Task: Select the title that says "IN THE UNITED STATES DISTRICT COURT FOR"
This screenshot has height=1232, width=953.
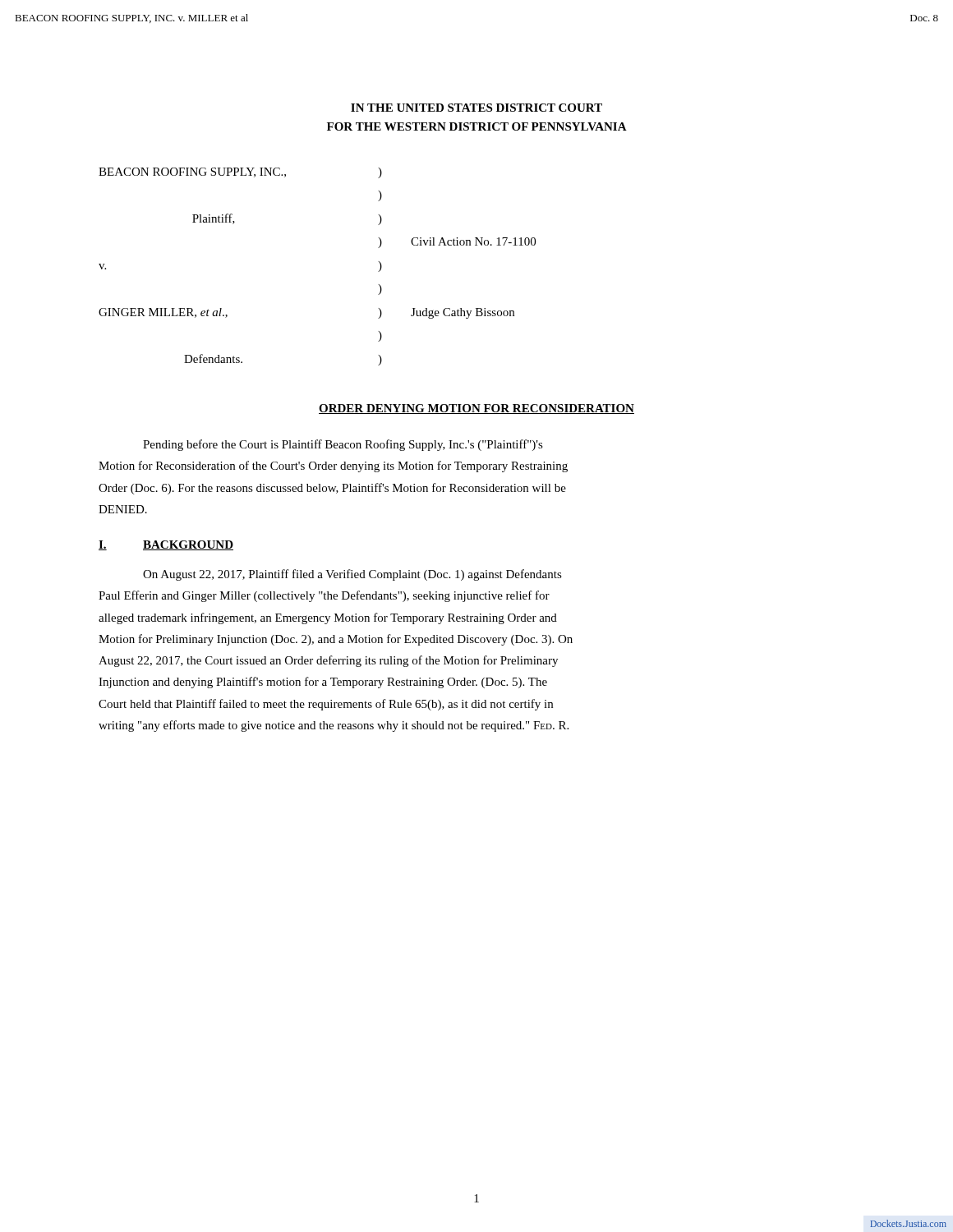Action: tap(476, 117)
